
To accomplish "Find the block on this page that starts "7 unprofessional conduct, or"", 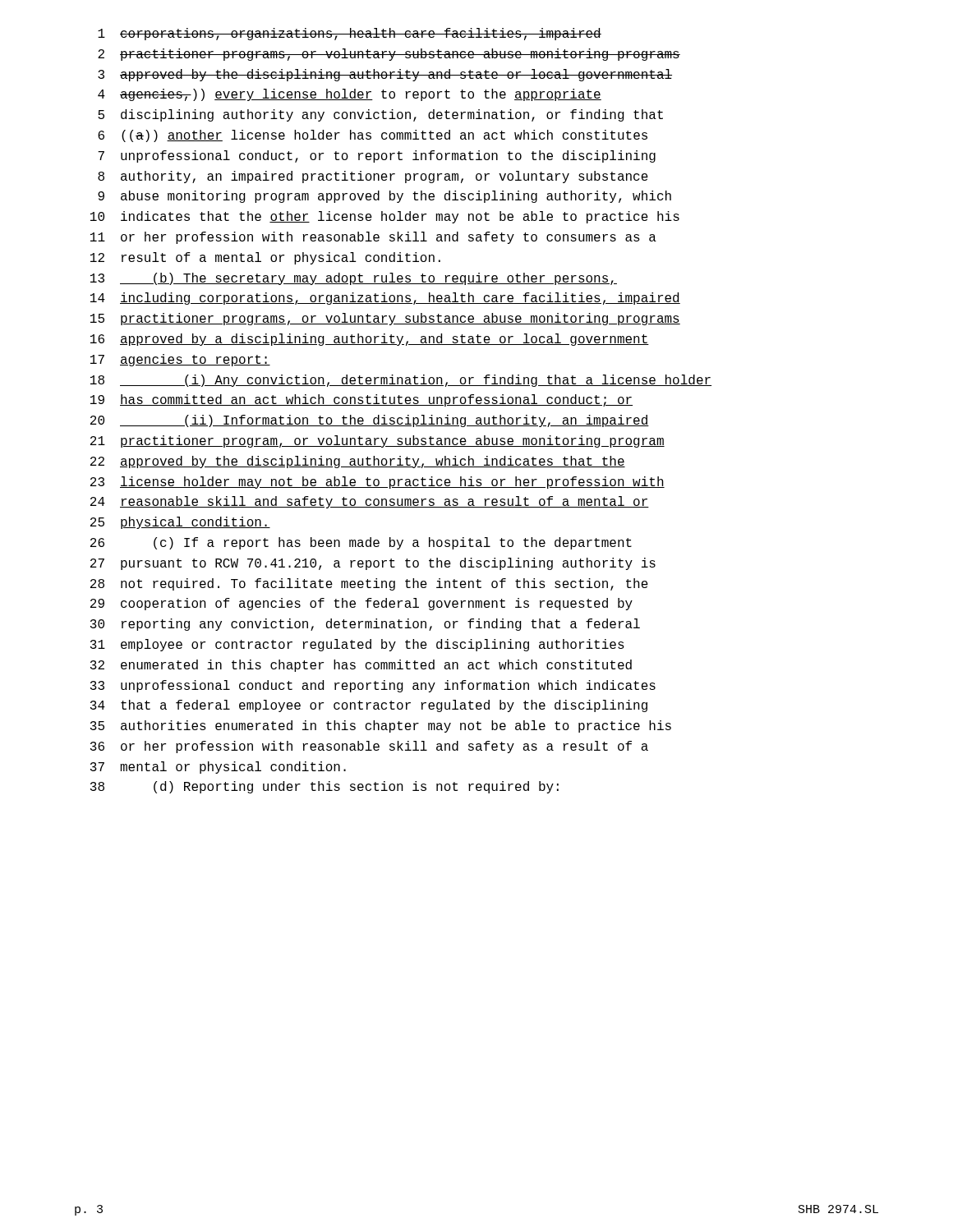I will [476, 157].
